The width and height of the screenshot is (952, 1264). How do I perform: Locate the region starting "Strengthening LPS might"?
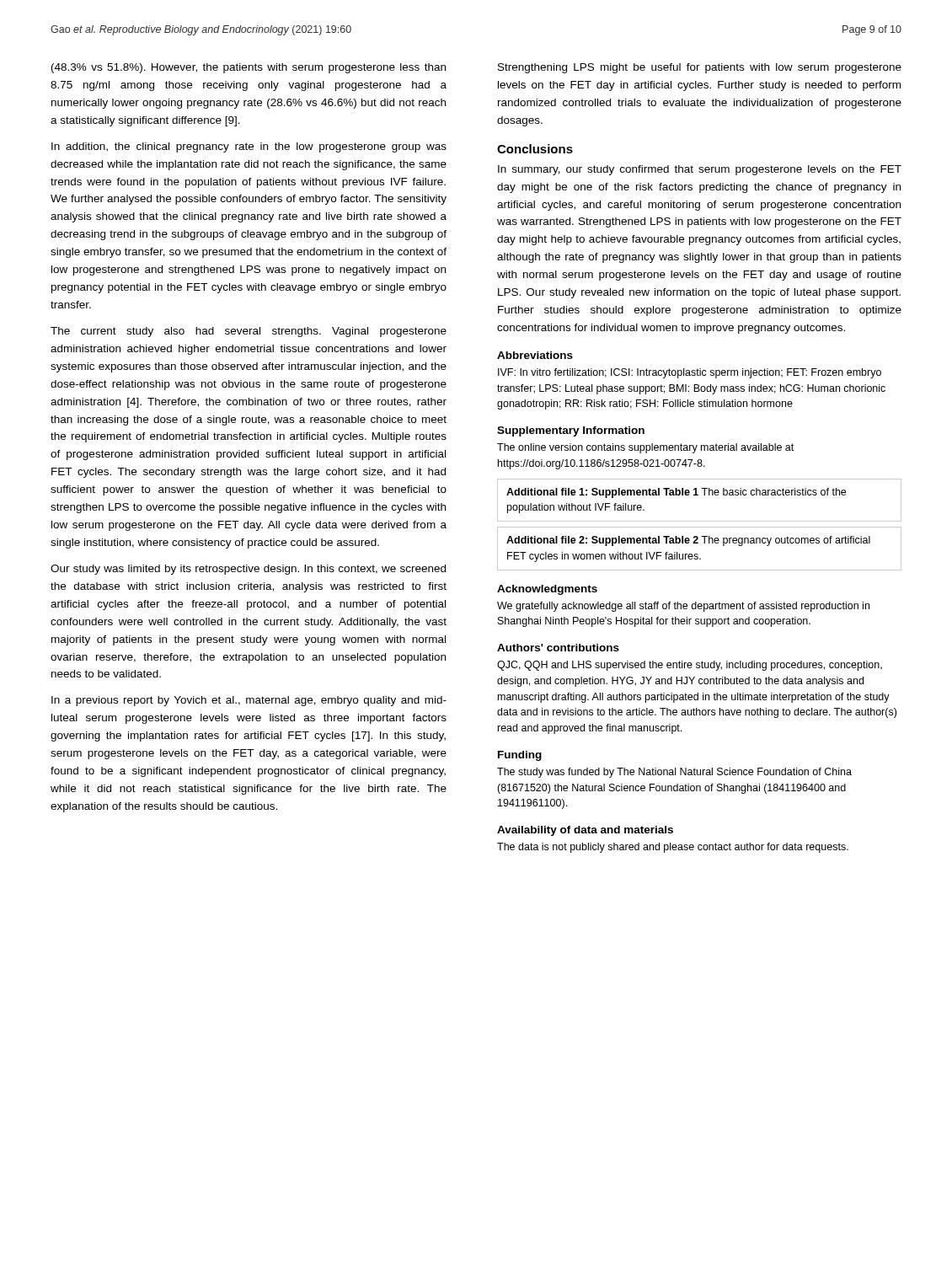[699, 94]
